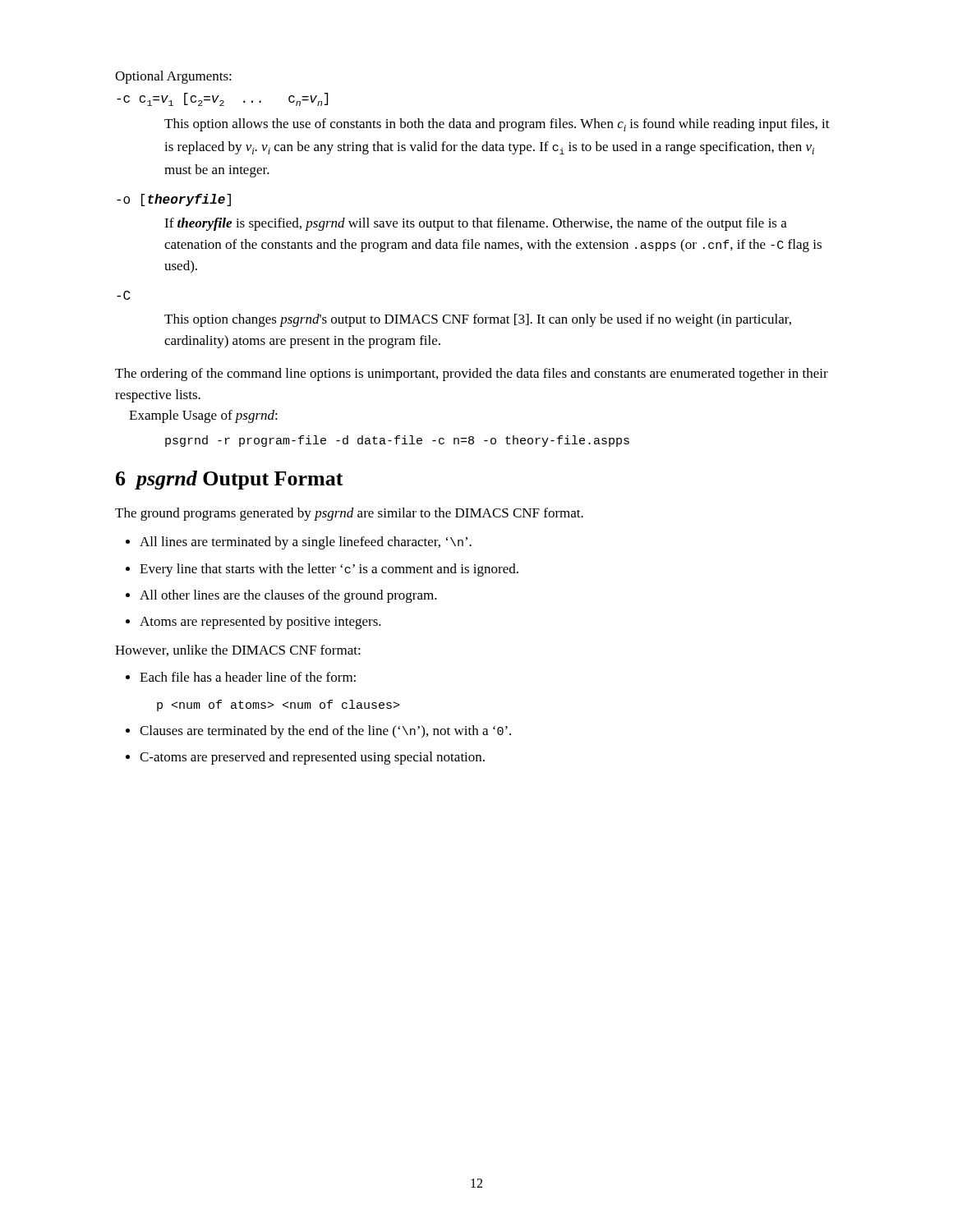
Task: Find the list item that says "Every line that starts"
Action: [x=329, y=569]
